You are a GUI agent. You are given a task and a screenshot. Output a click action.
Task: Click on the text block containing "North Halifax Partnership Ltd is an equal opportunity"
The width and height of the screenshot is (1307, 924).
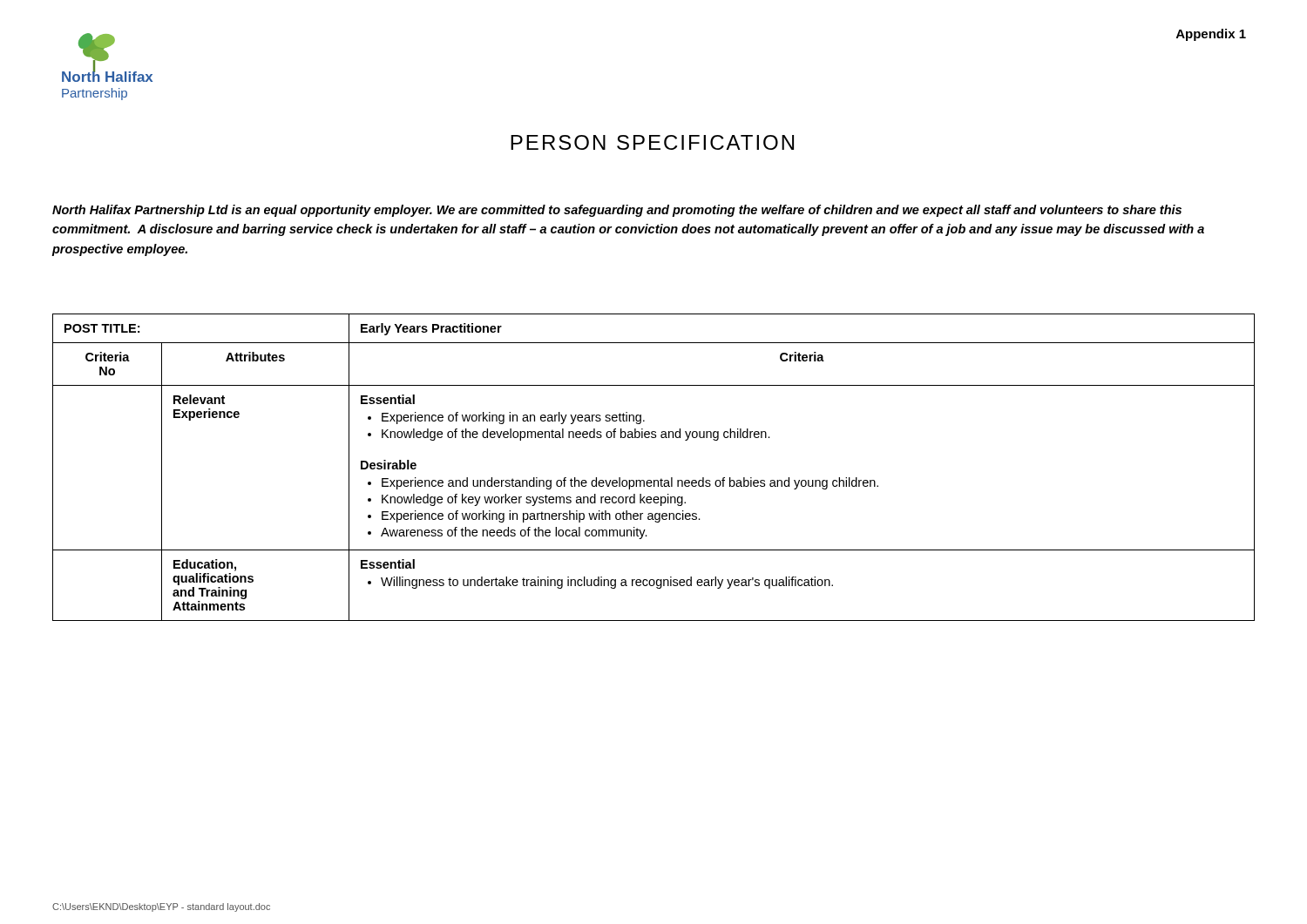pos(628,229)
